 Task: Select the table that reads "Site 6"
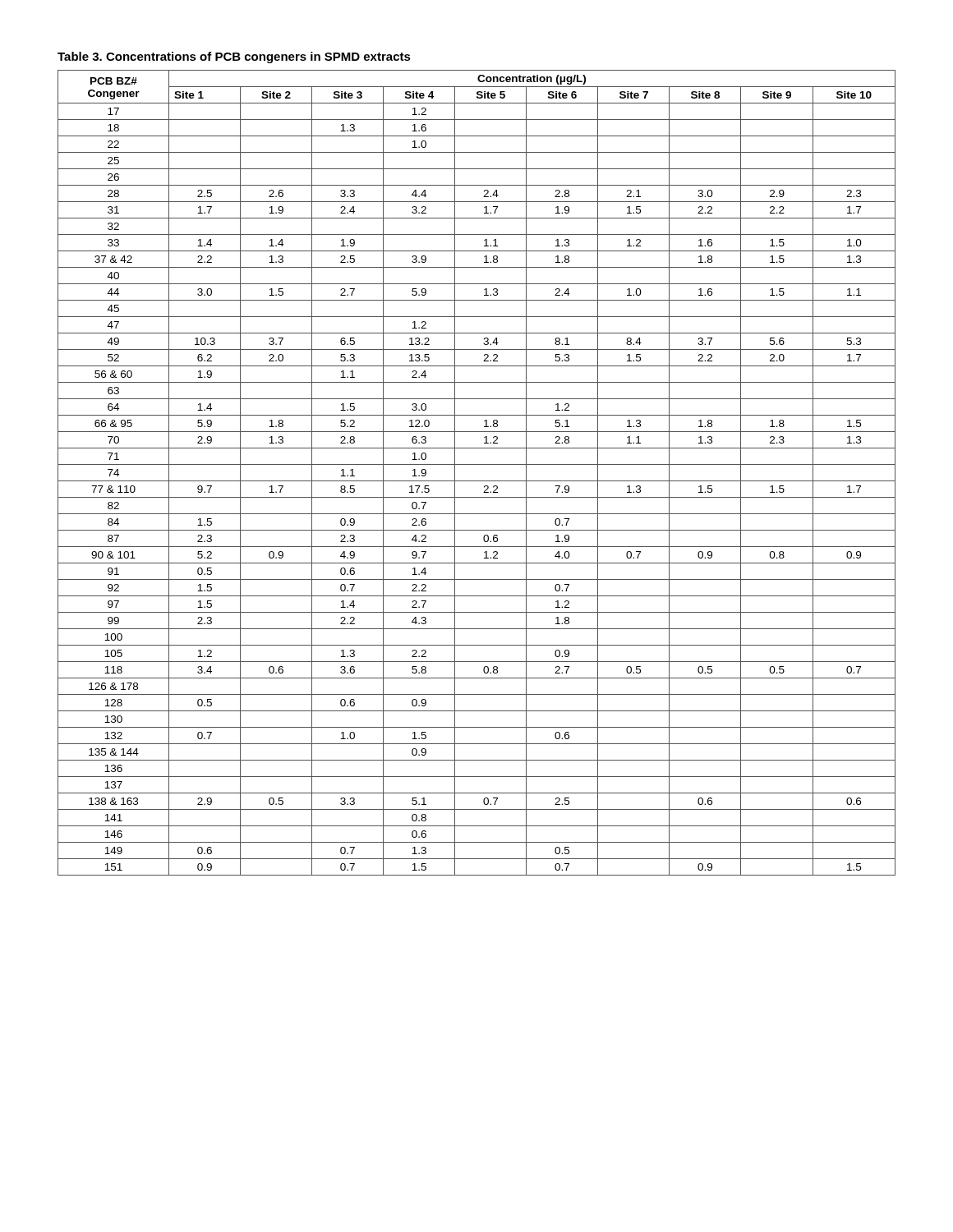(476, 473)
